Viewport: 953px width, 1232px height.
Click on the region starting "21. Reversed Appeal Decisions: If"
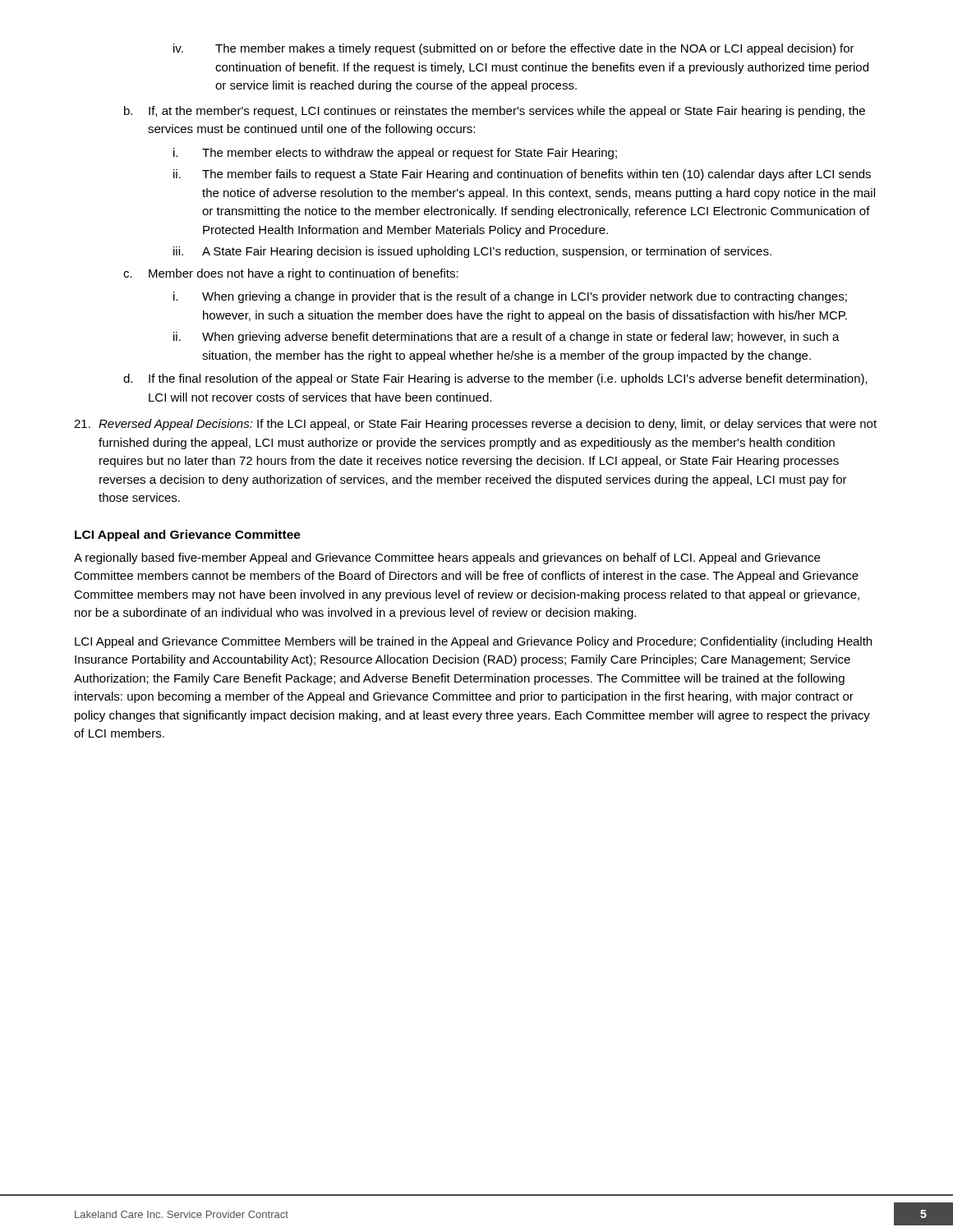(476, 461)
